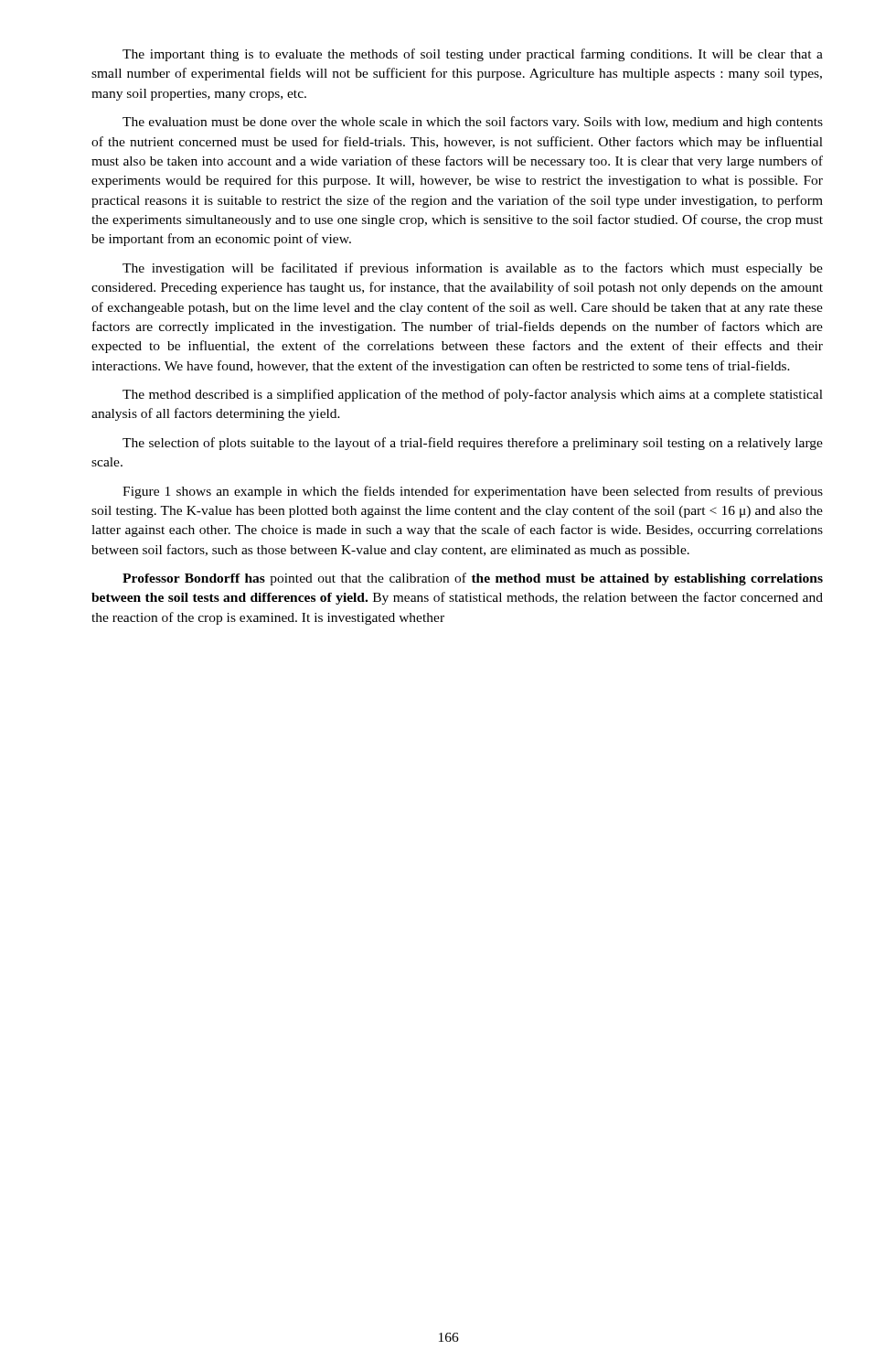Click on the text block that says "The selection of plots"
This screenshot has width=896, height=1372.
coord(457,452)
